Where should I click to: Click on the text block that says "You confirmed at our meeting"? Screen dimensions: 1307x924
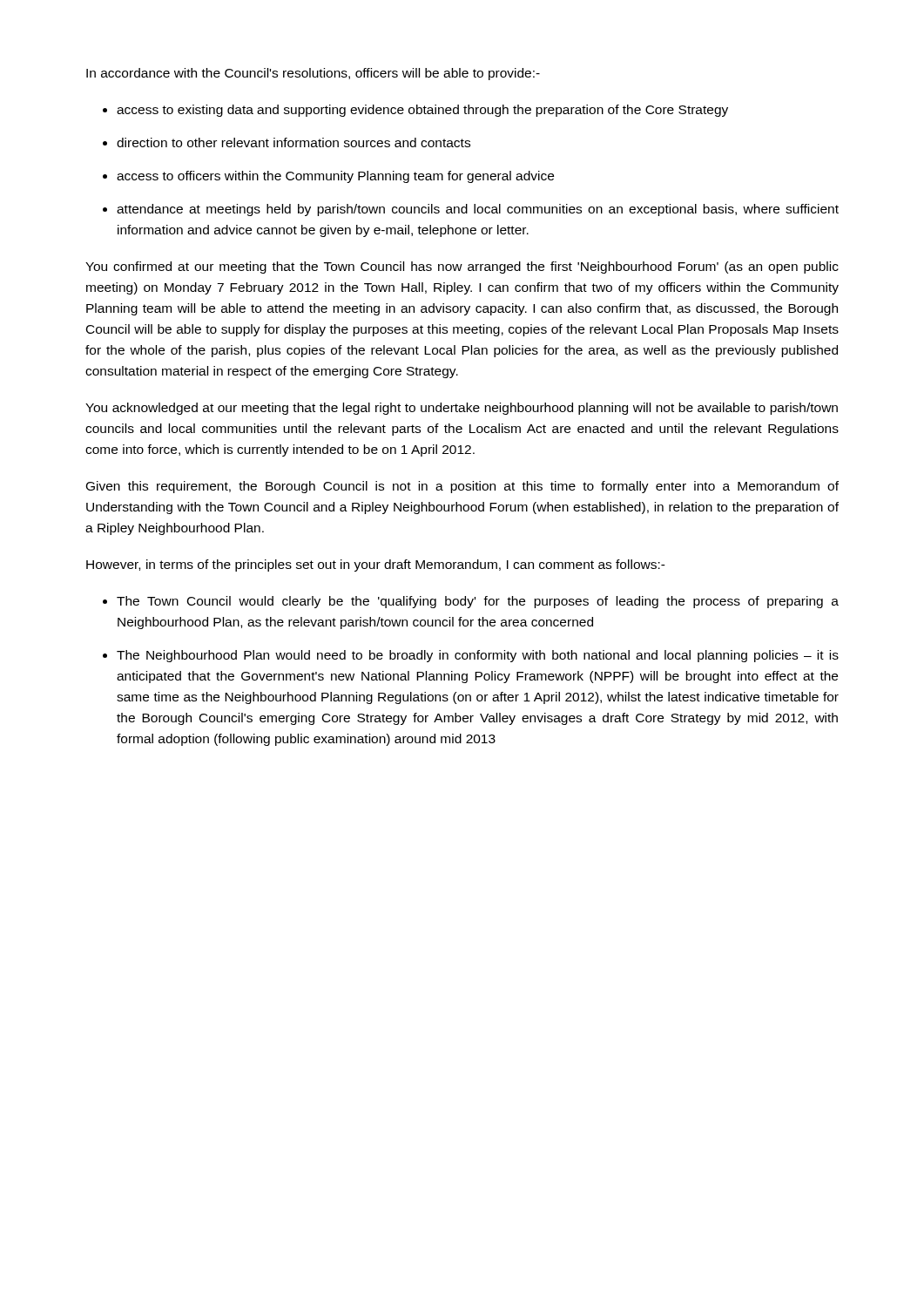(462, 319)
